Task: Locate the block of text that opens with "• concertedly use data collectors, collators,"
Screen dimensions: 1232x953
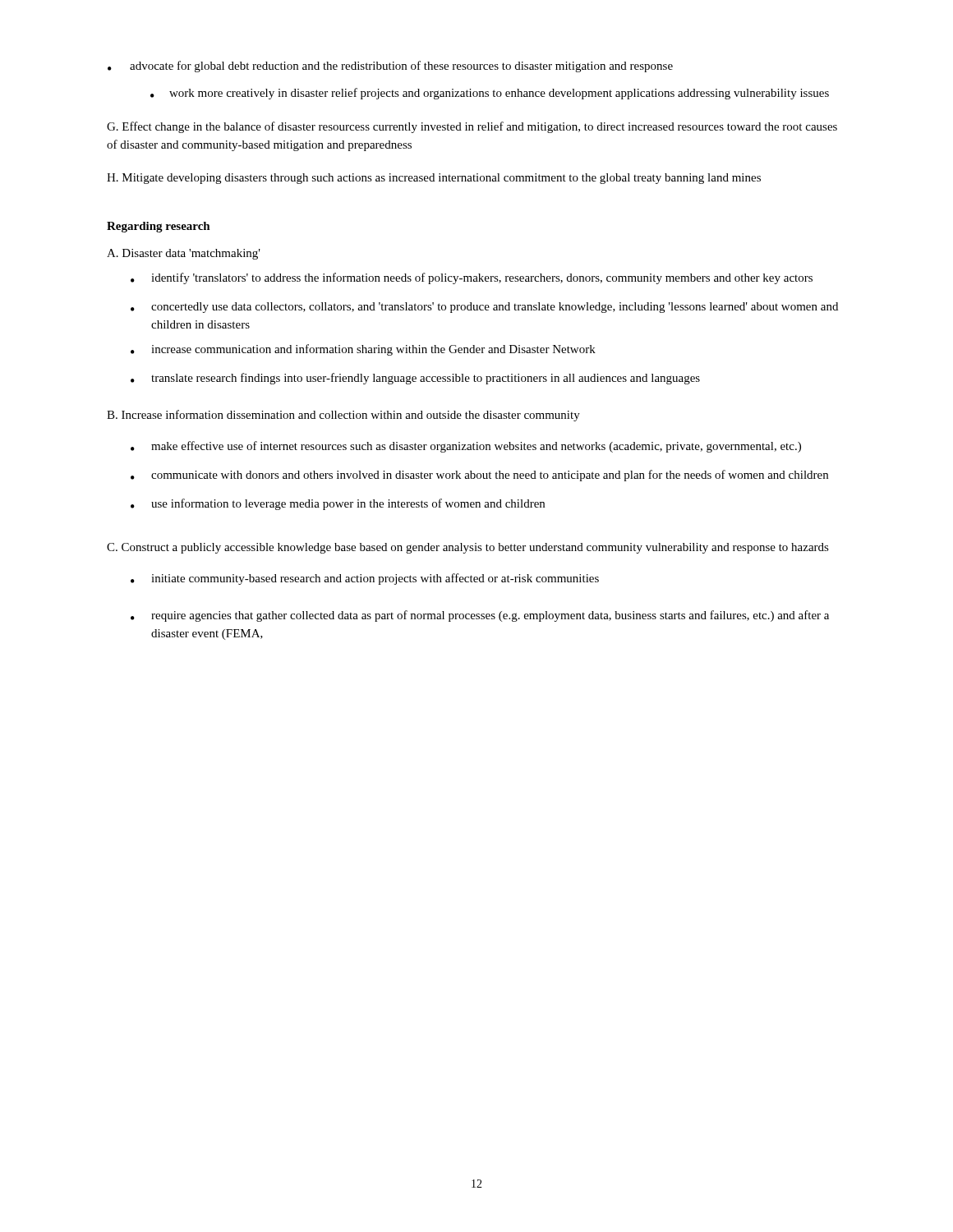Action: (488, 316)
